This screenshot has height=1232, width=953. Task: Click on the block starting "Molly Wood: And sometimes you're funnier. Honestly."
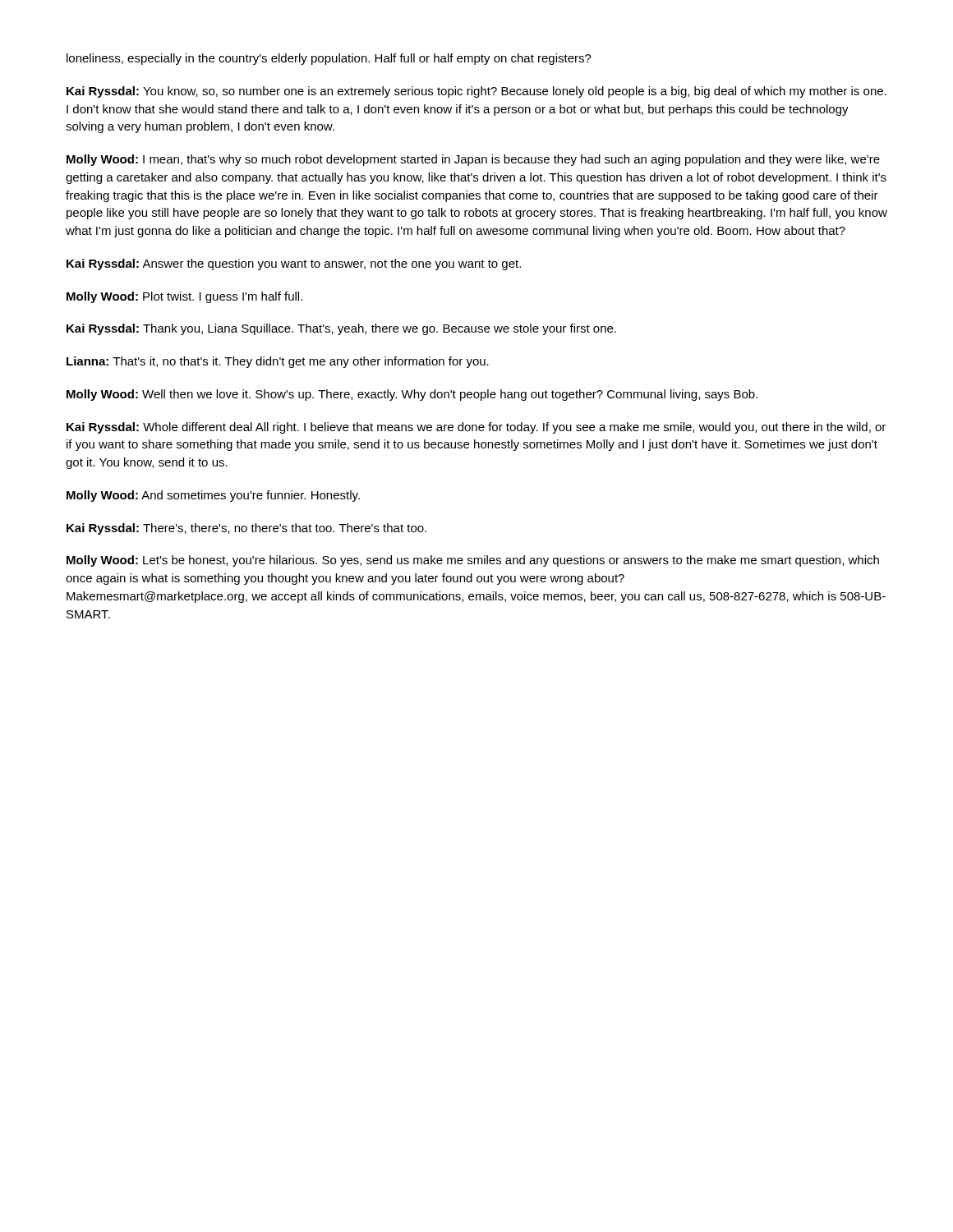(213, 495)
